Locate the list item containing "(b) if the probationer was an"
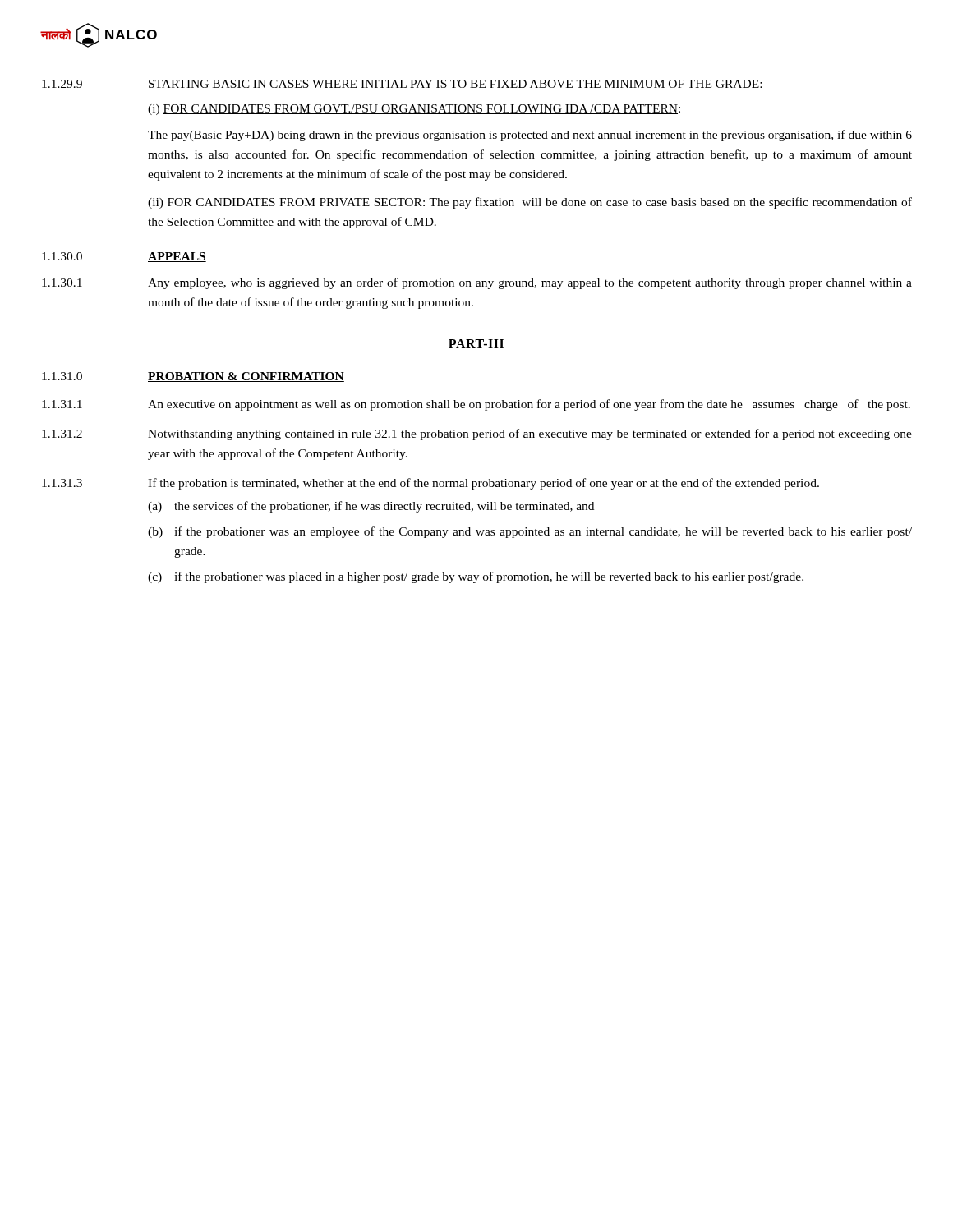The height and width of the screenshot is (1232, 953). (x=530, y=541)
